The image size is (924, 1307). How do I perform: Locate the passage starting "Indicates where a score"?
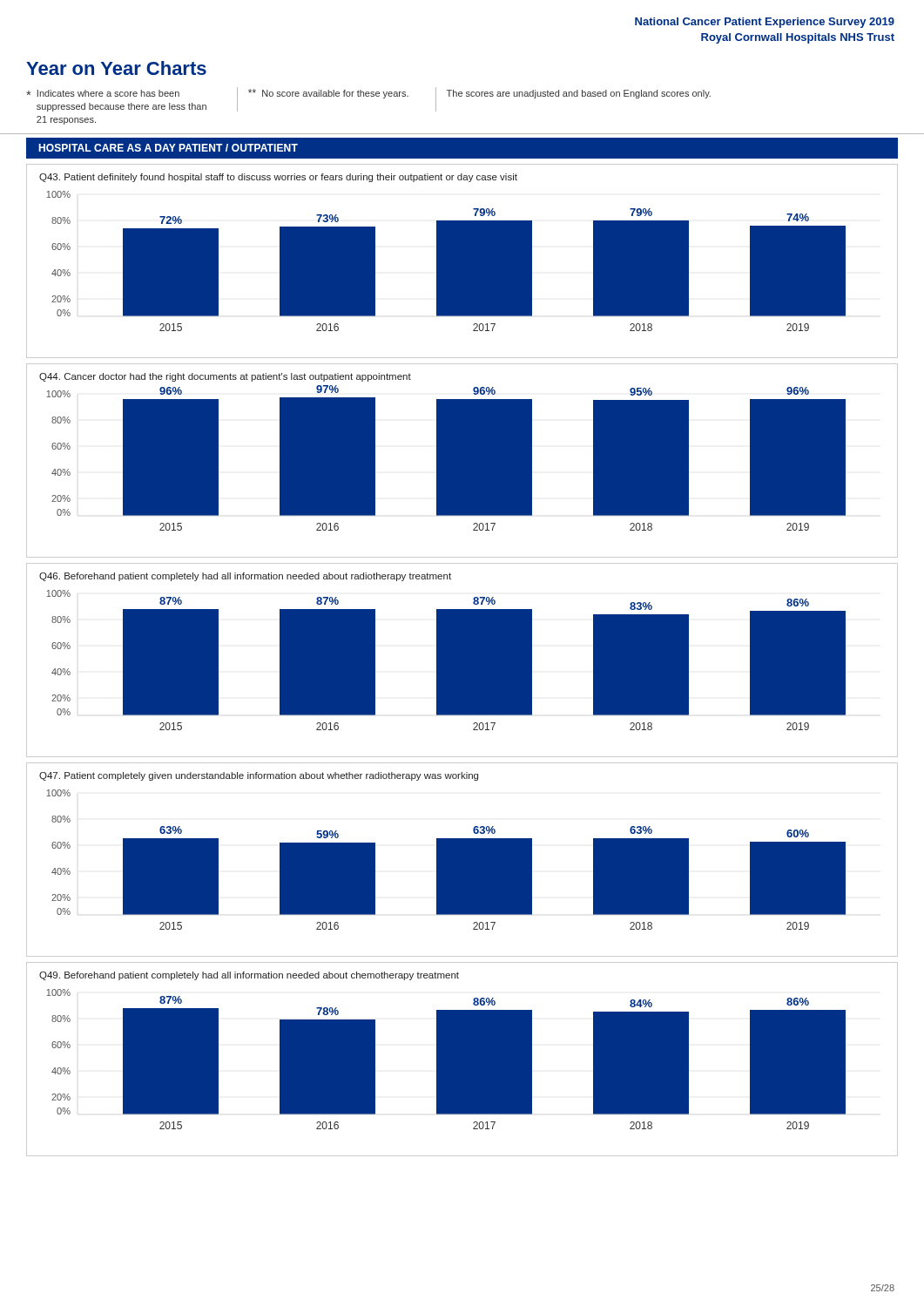(369, 107)
